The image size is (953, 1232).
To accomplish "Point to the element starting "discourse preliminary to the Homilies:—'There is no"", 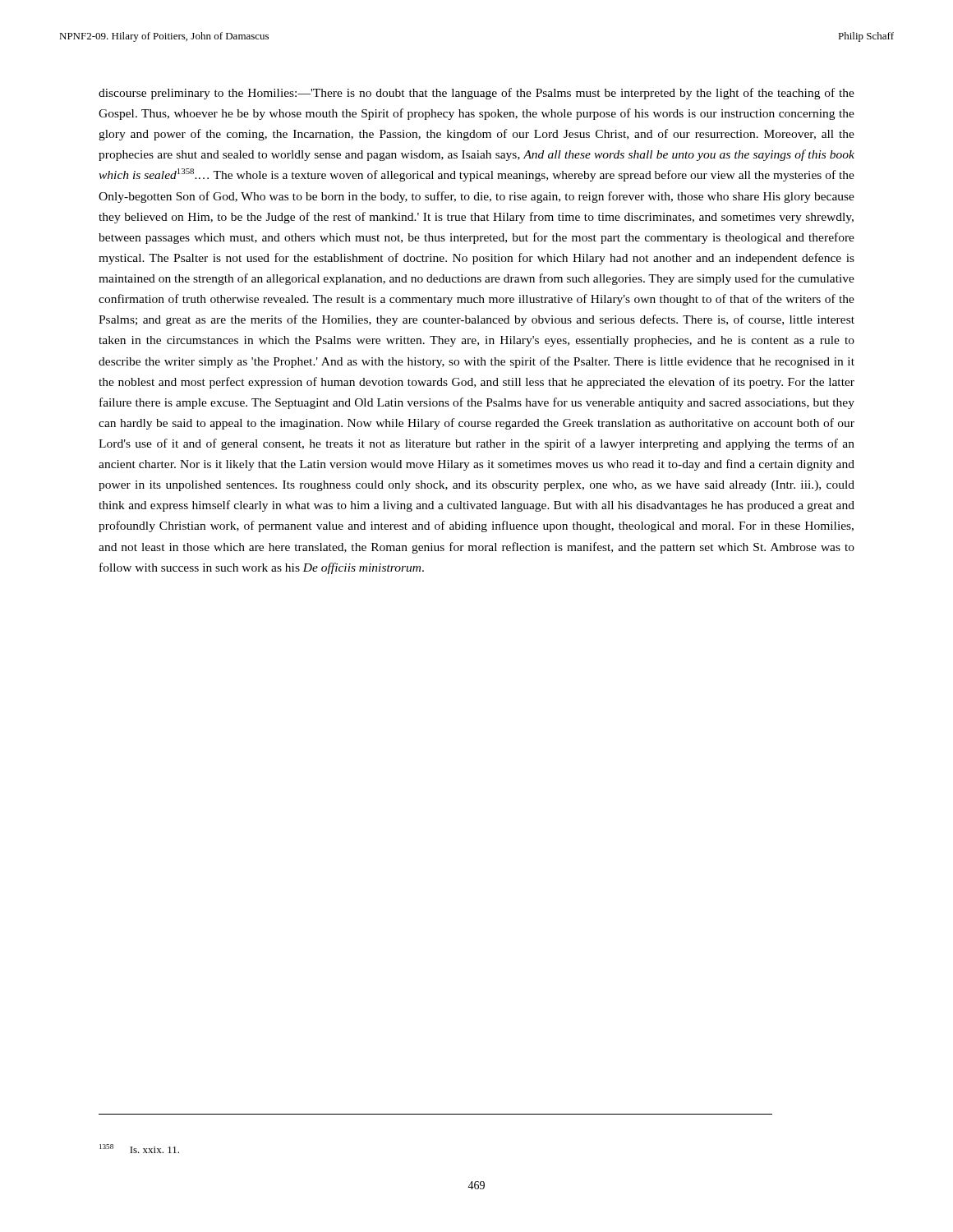I will tap(476, 330).
